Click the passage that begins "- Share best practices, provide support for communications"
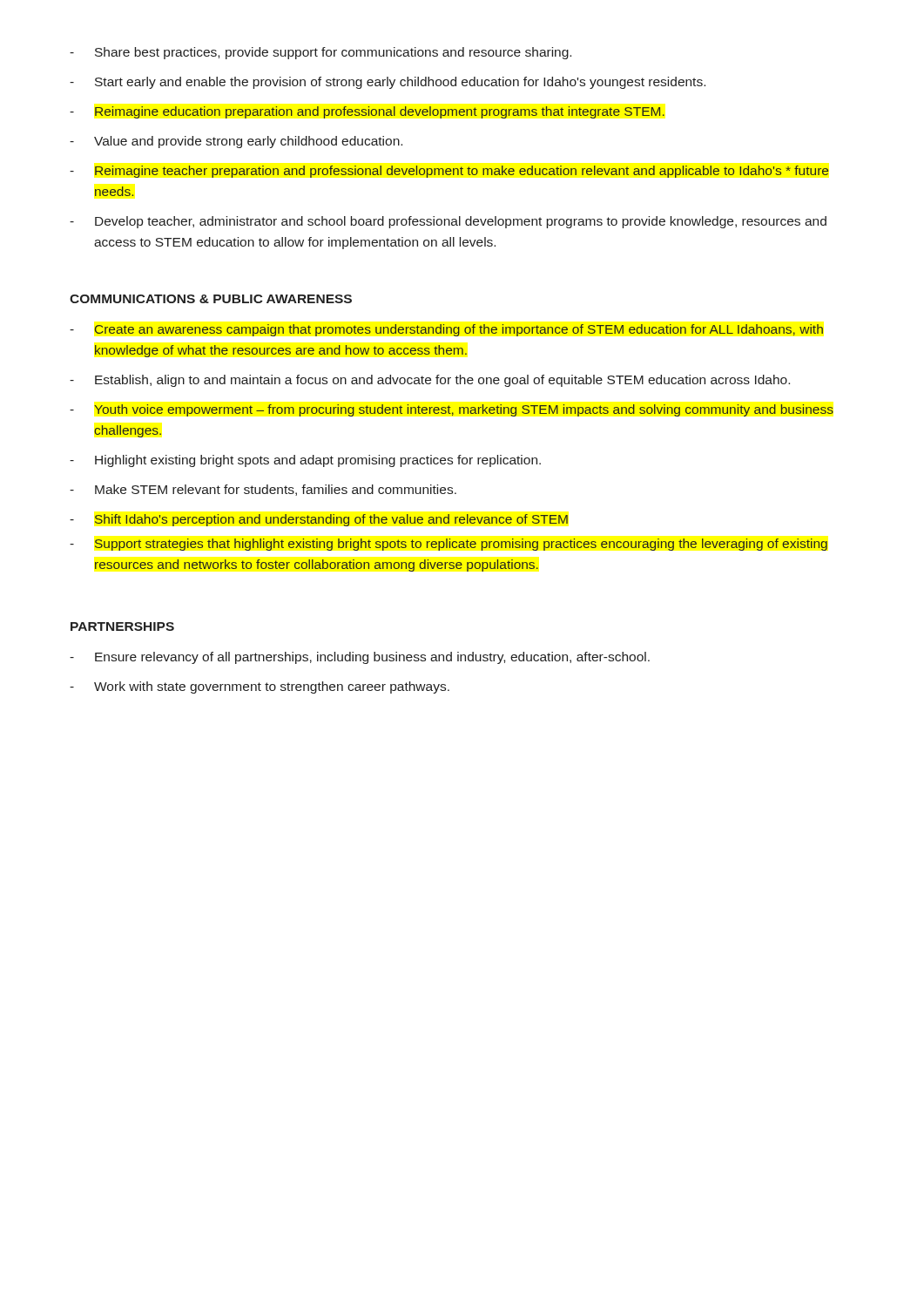924x1307 pixels. tap(462, 52)
